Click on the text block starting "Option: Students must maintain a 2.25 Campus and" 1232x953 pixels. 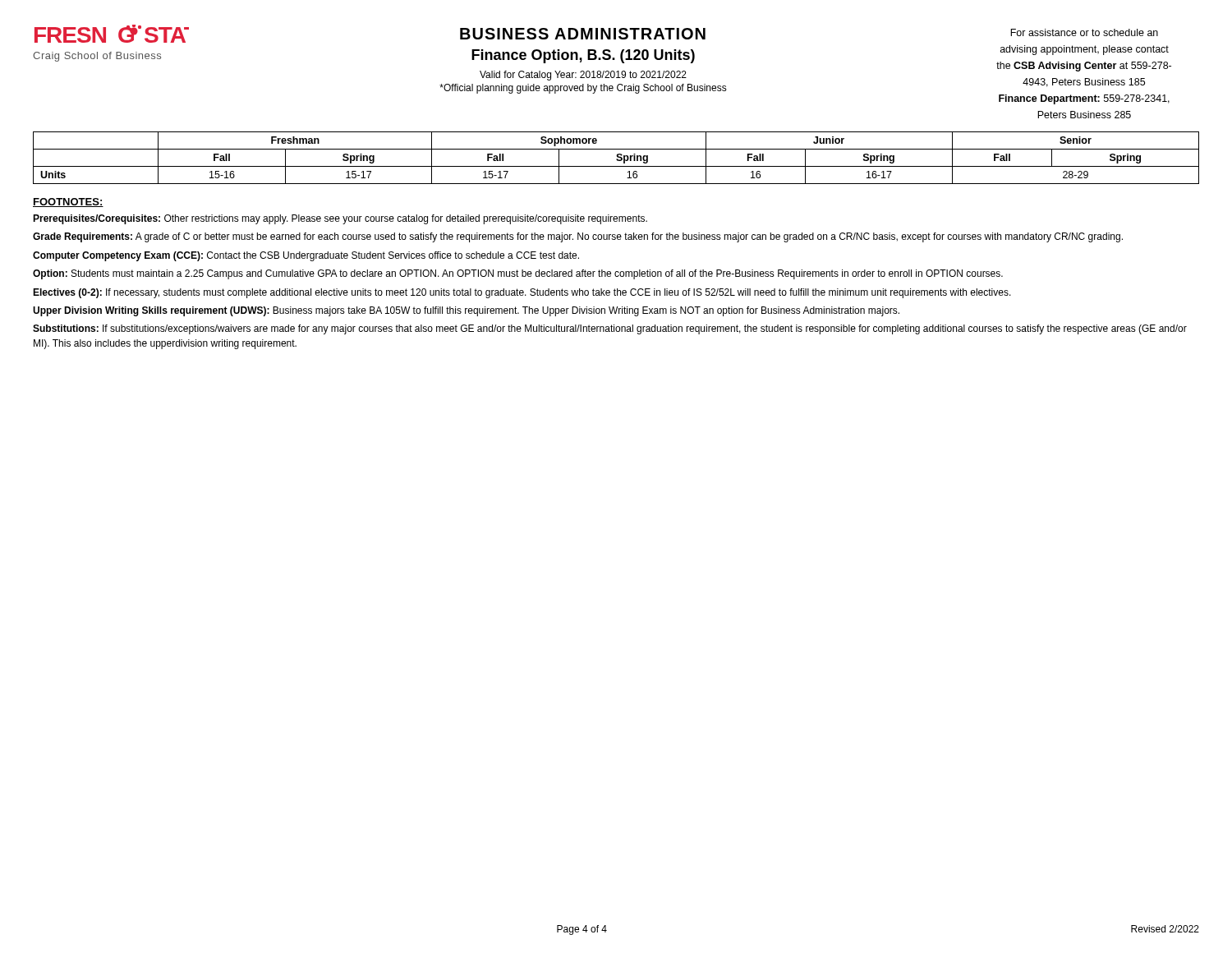[518, 274]
